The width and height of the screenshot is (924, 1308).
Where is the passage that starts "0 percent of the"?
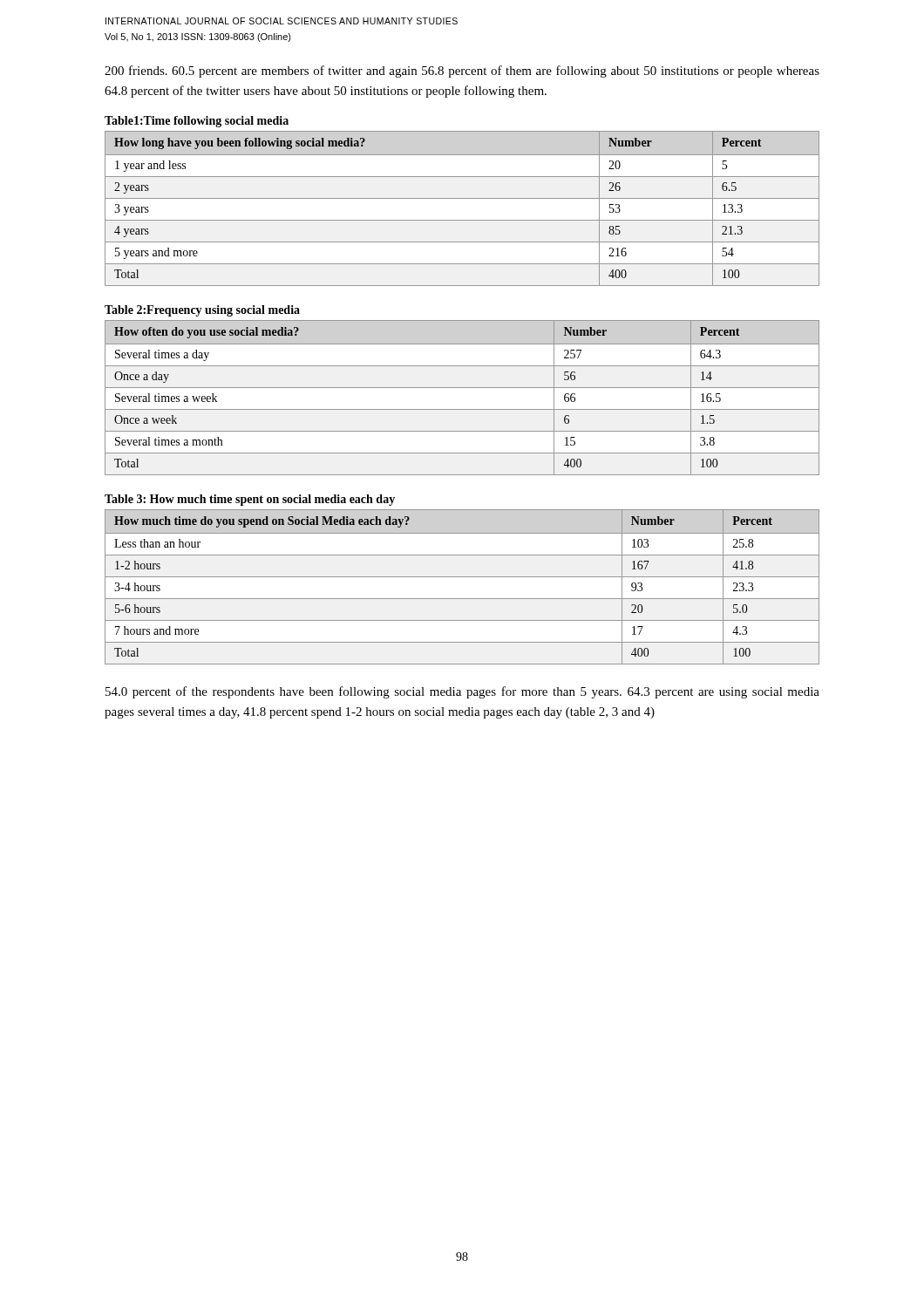(x=462, y=701)
